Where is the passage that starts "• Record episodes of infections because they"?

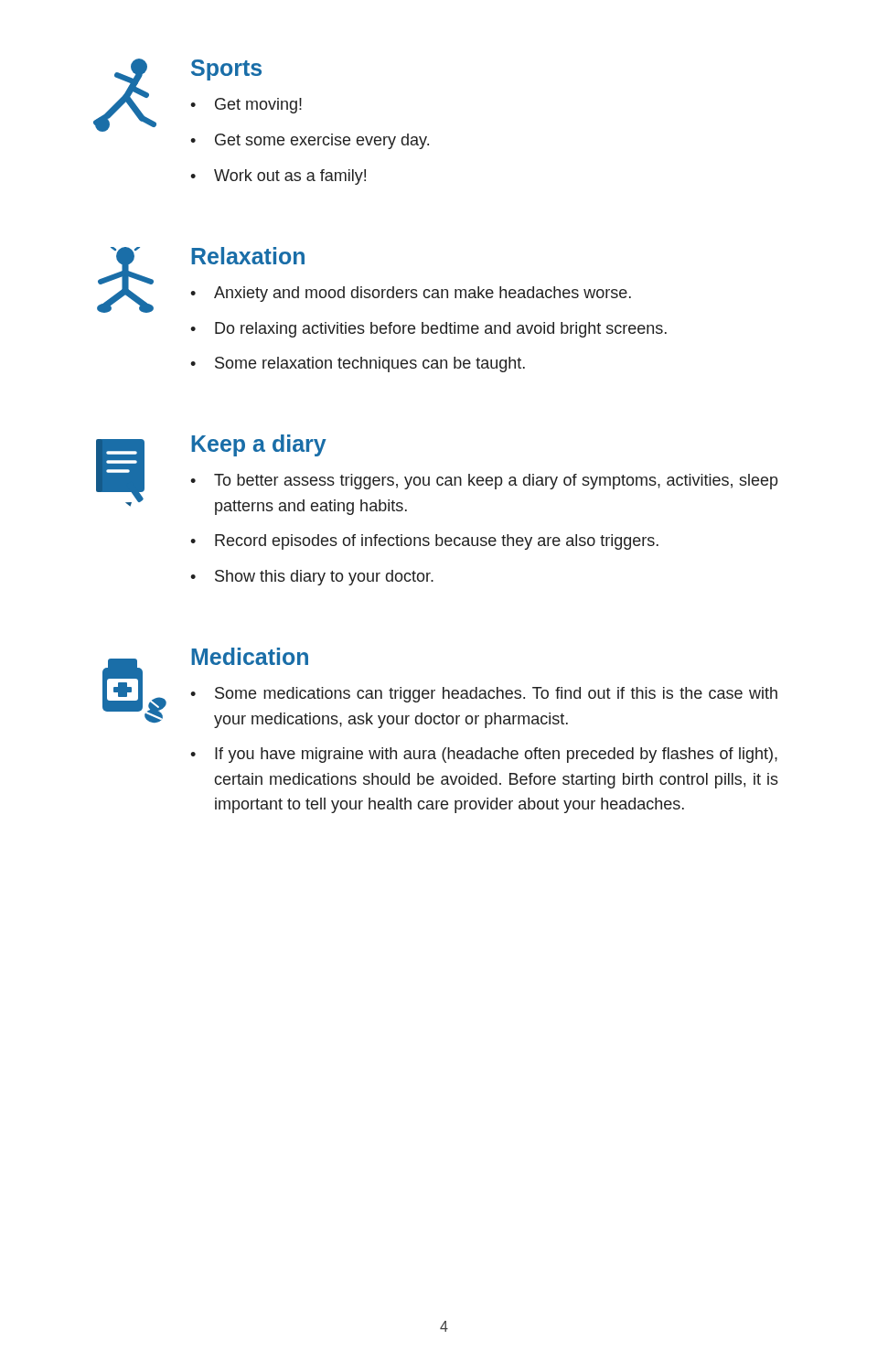(x=484, y=542)
